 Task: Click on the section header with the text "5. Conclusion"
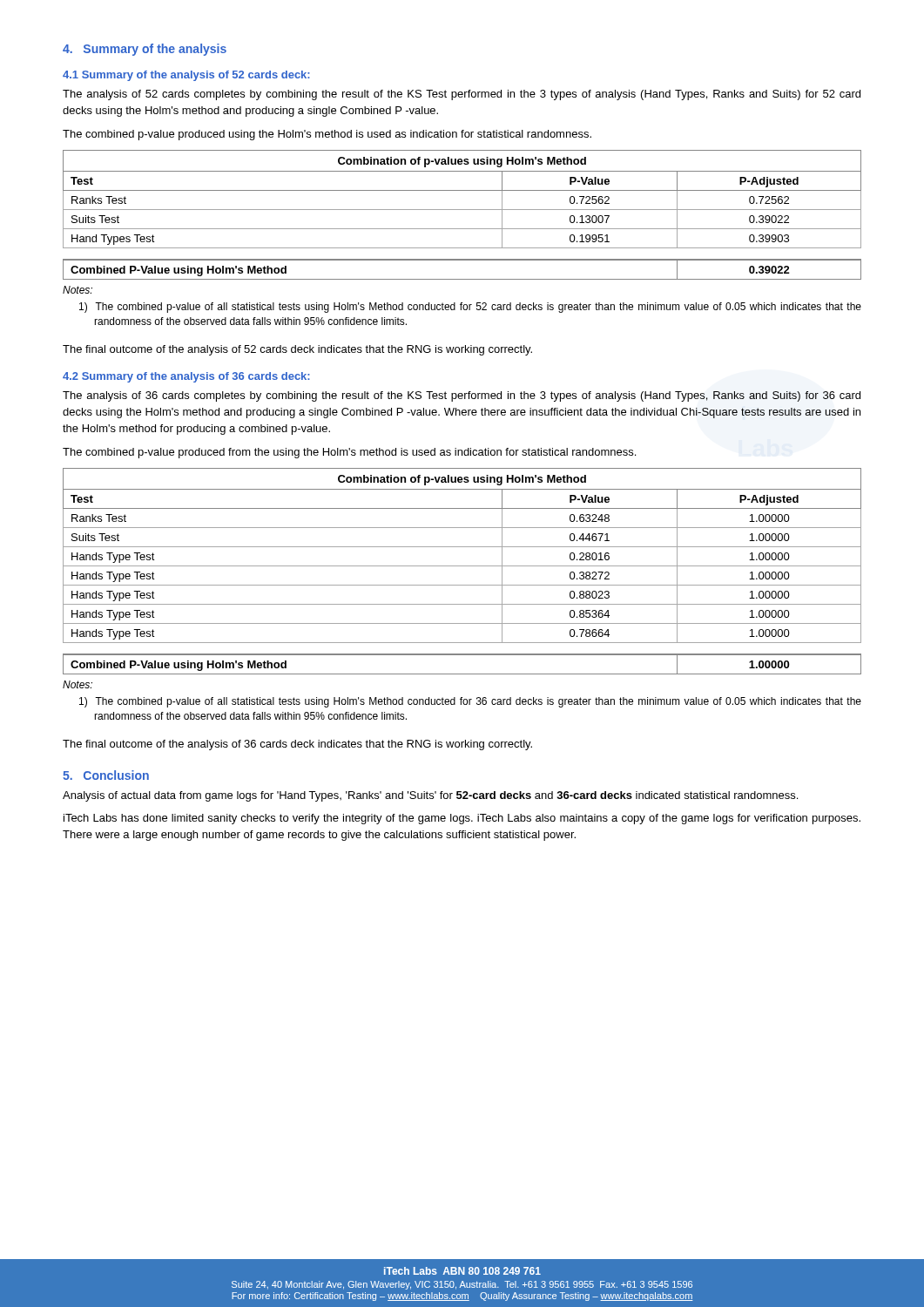[106, 775]
